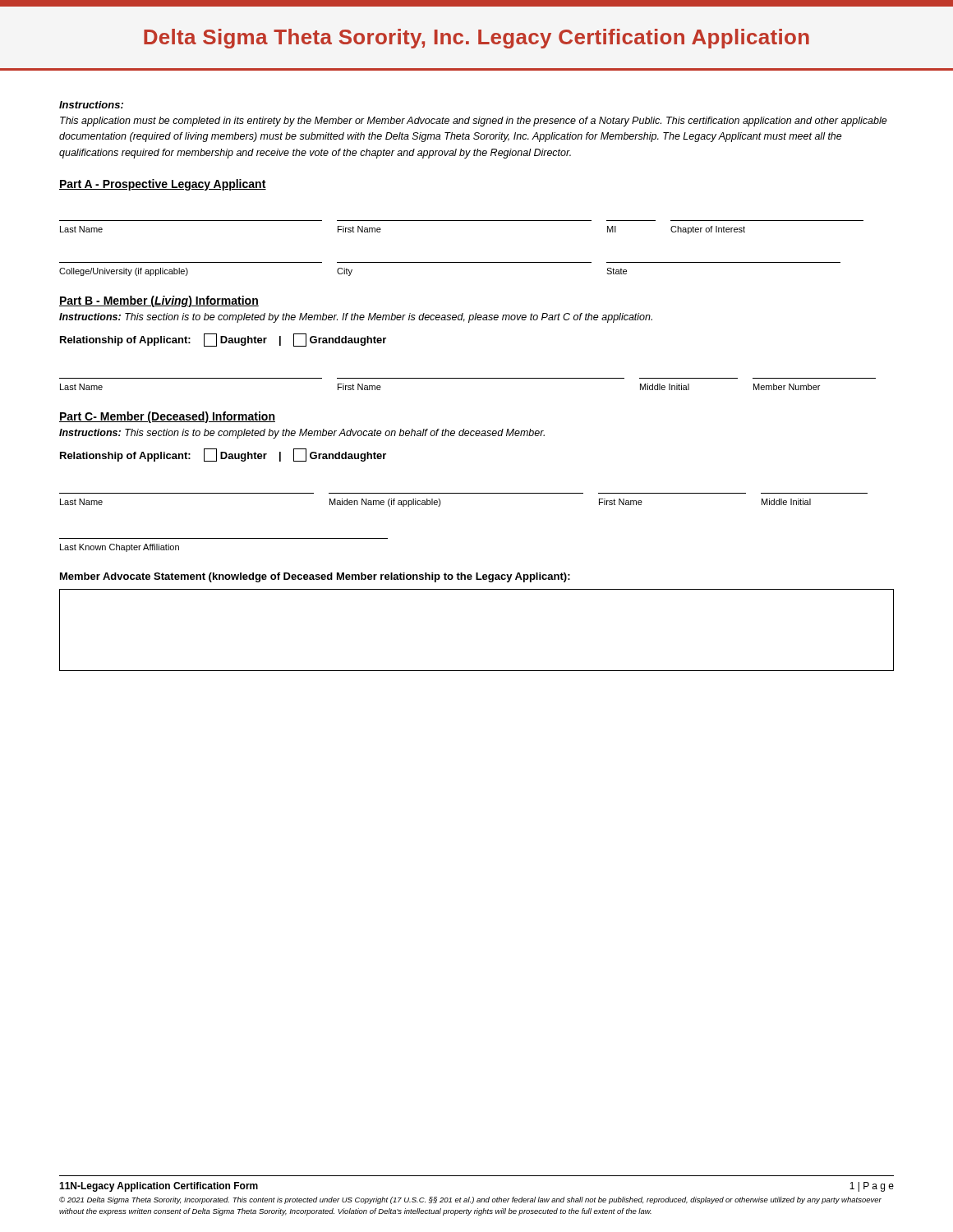Find the element starting "Instructions: This application must"
953x1232 pixels.
click(x=476, y=130)
